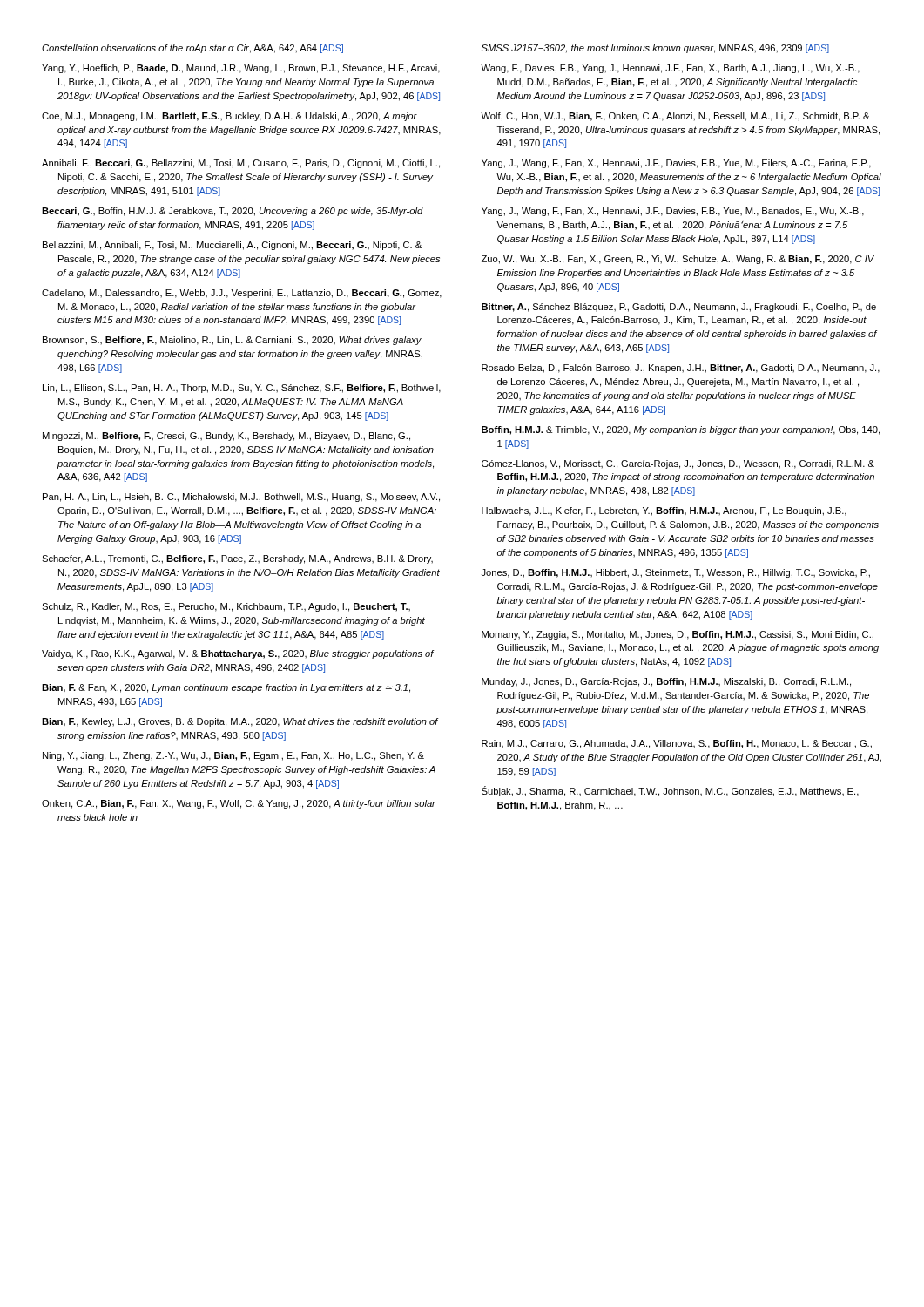The width and height of the screenshot is (924, 1307).
Task: Select the list item containing "Bittner, A., Sánchez-Blázquez, P., Gadotti, D.A., Neumann, J.,"
Action: click(x=679, y=327)
